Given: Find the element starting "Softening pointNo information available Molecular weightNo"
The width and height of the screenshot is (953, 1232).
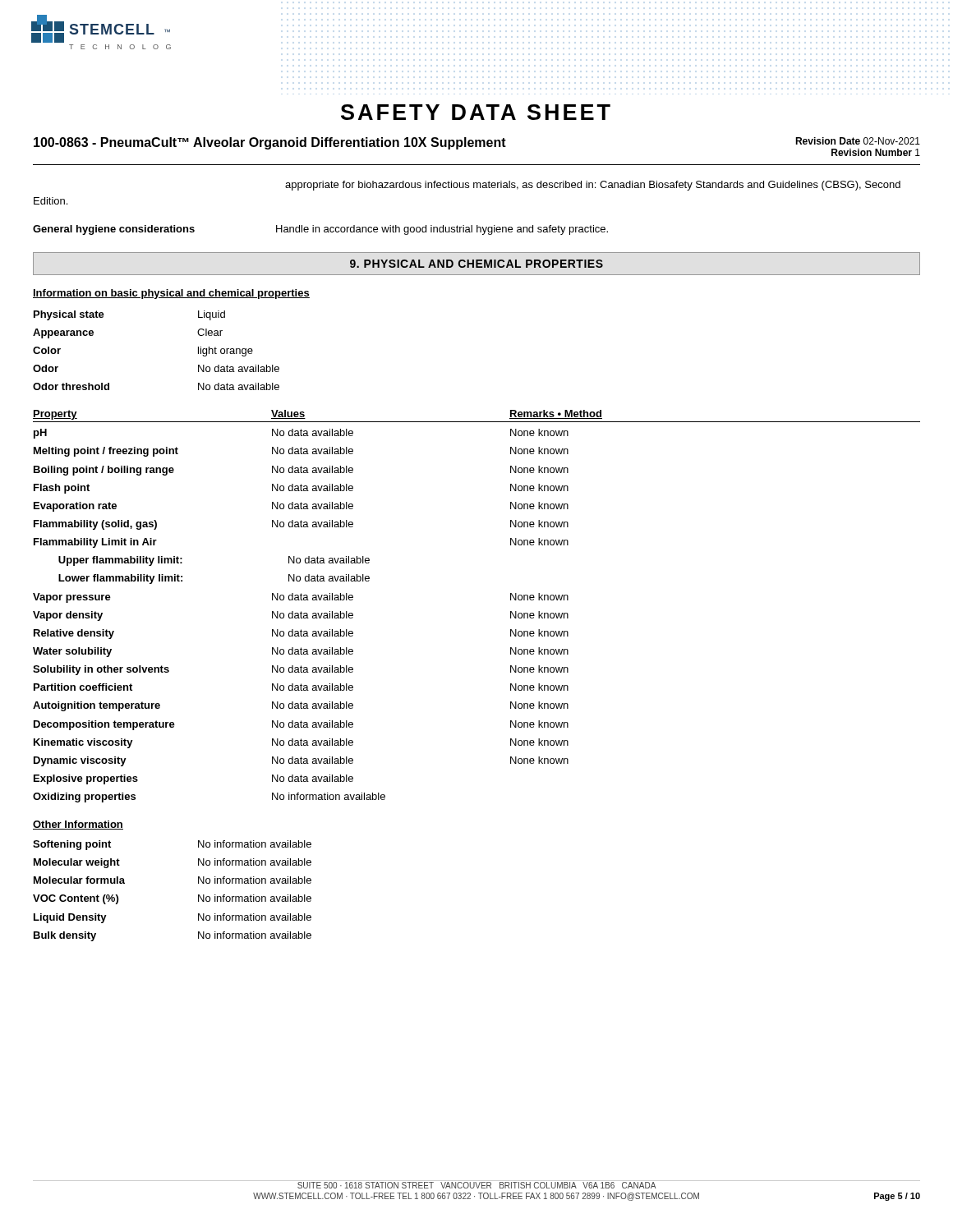Looking at the screenshot, I should tap(71, 845).
